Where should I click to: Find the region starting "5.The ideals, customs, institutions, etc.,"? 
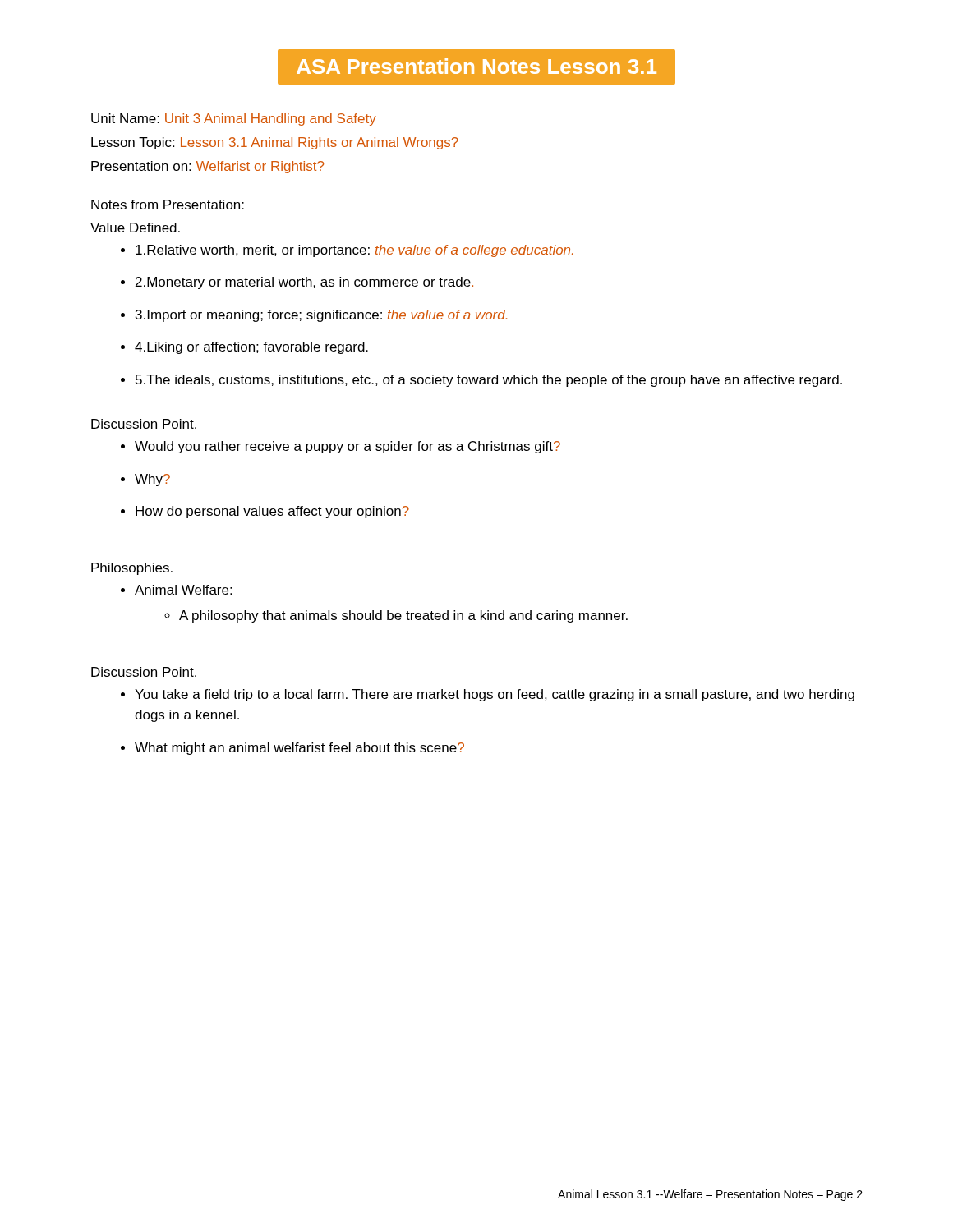pyautogui.click(x=476, y=380)
